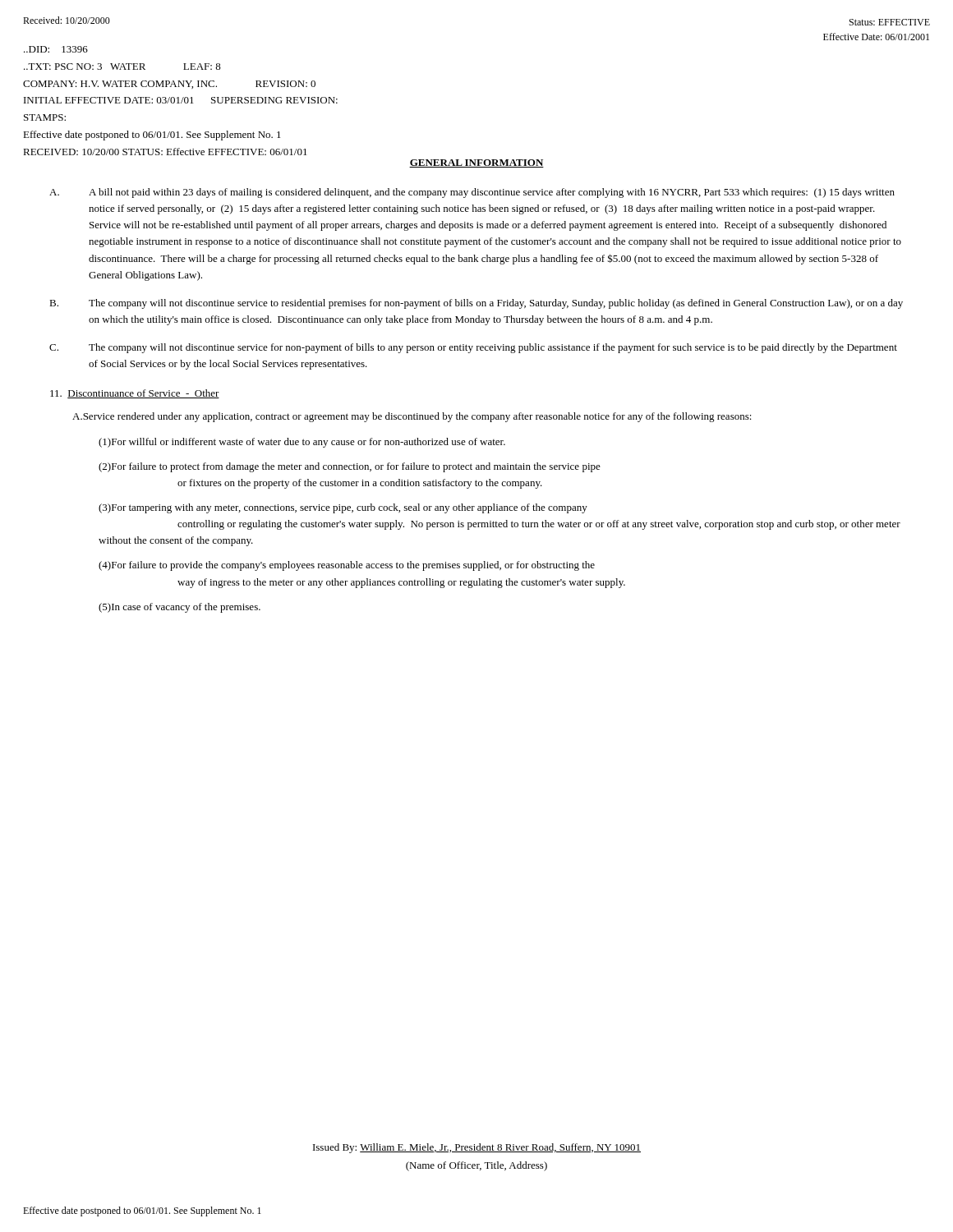Find the element starting "B. The company will not discontinue"
Viewport: 953px width, 1232px height.
point(476,311)
